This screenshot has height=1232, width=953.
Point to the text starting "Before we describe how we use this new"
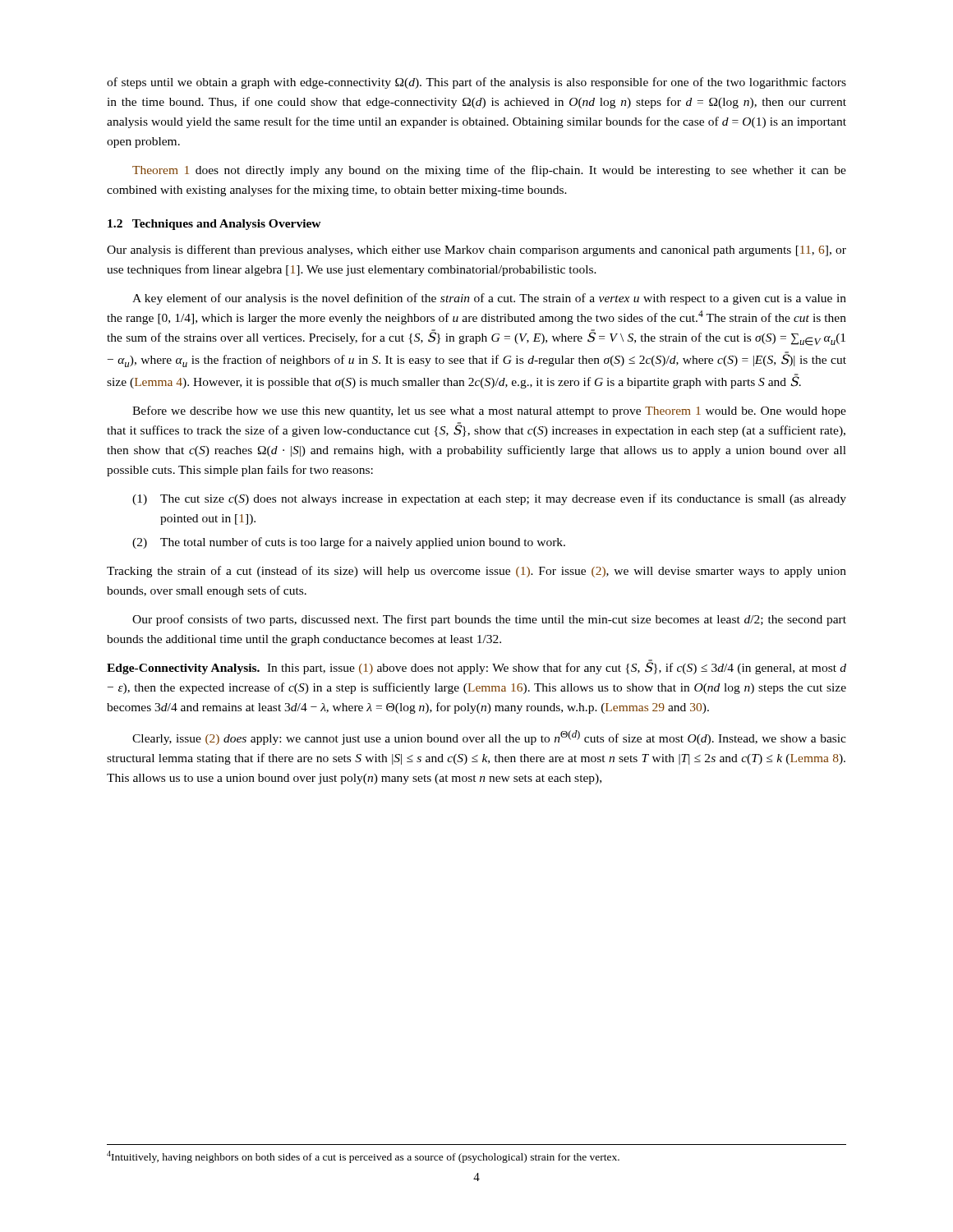pos(476,440)
